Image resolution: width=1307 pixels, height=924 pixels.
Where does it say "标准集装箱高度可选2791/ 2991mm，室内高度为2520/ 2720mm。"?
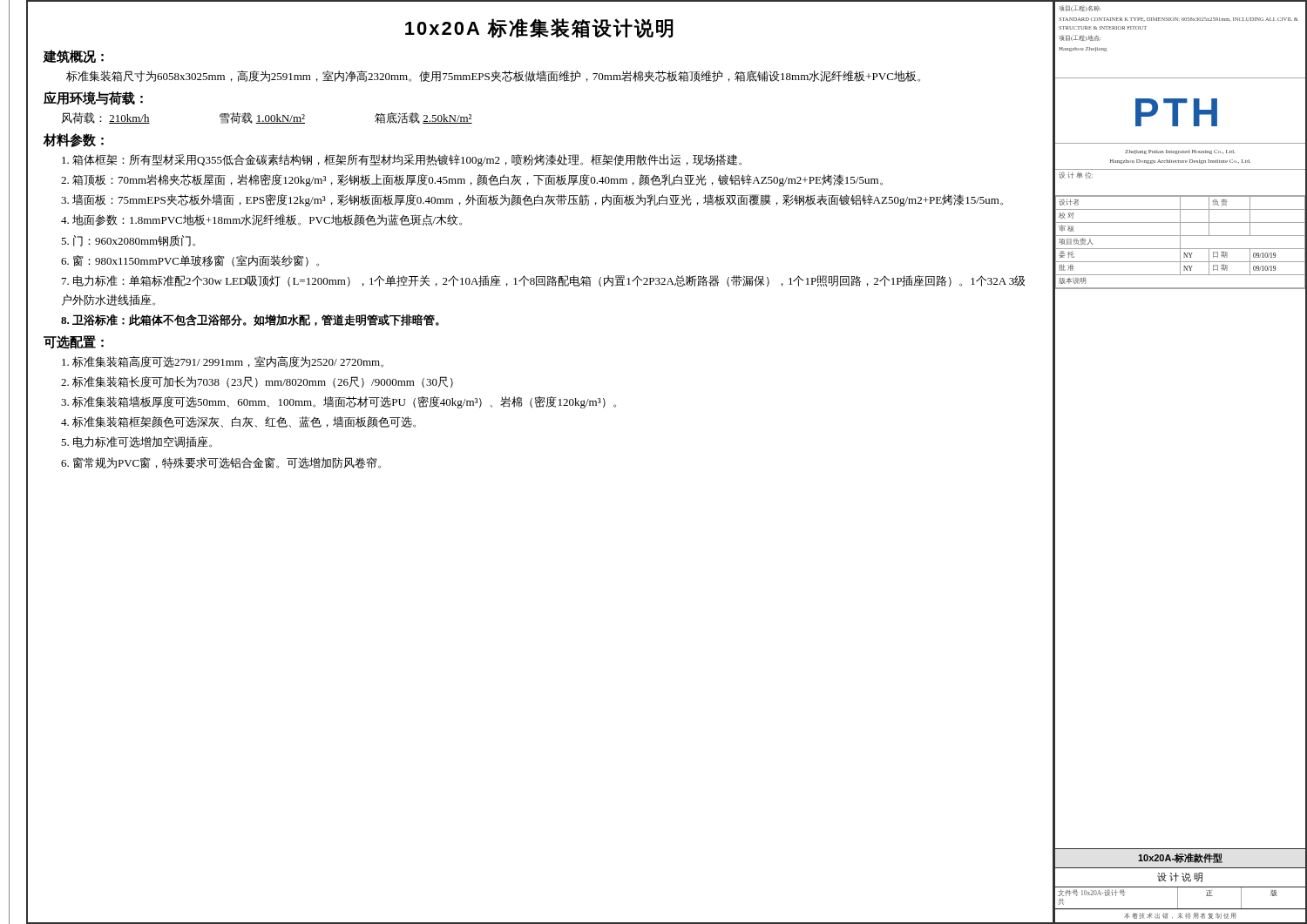[226, 362]
